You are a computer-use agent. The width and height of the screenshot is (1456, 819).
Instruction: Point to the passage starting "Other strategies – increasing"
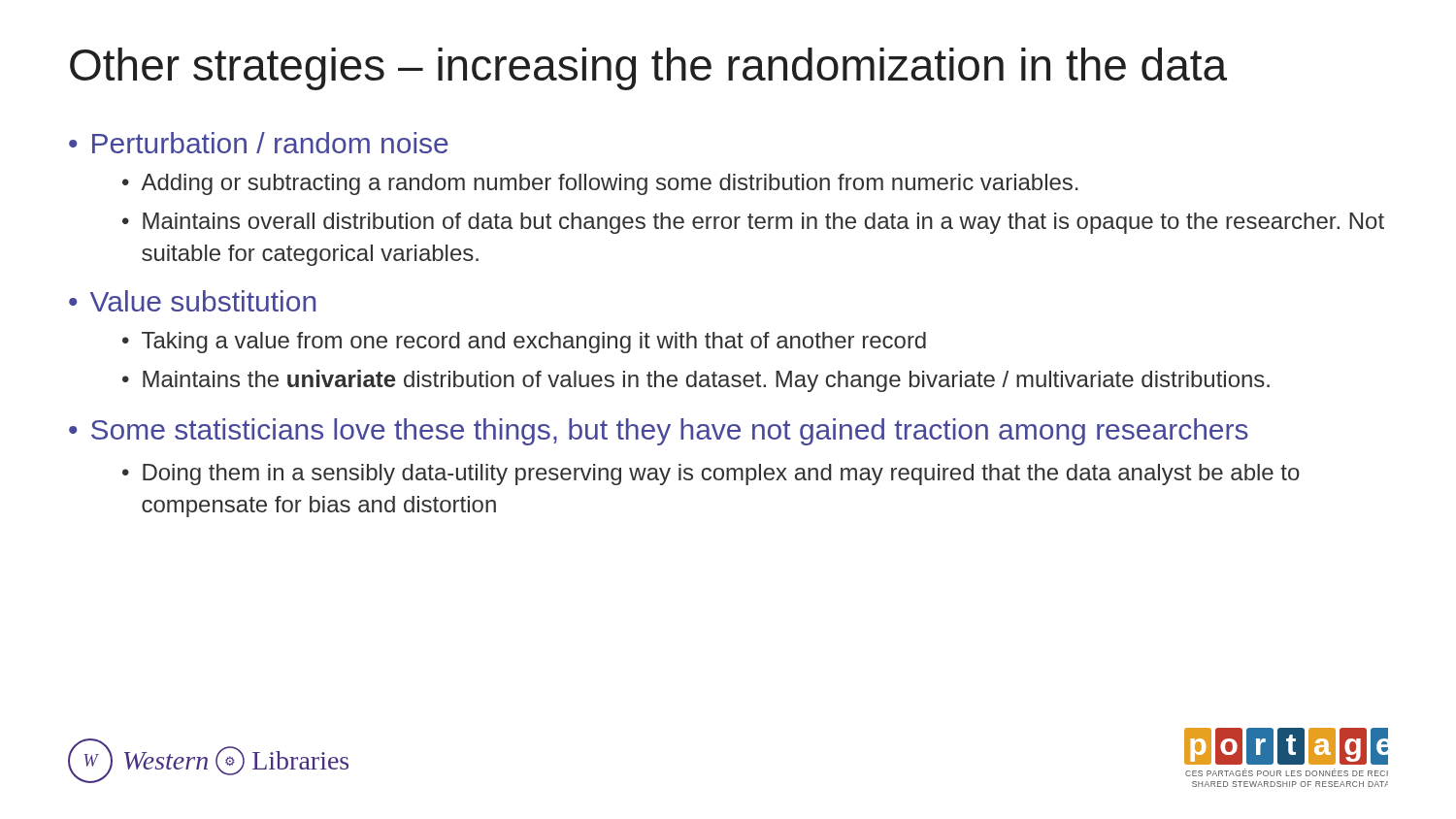648,65
